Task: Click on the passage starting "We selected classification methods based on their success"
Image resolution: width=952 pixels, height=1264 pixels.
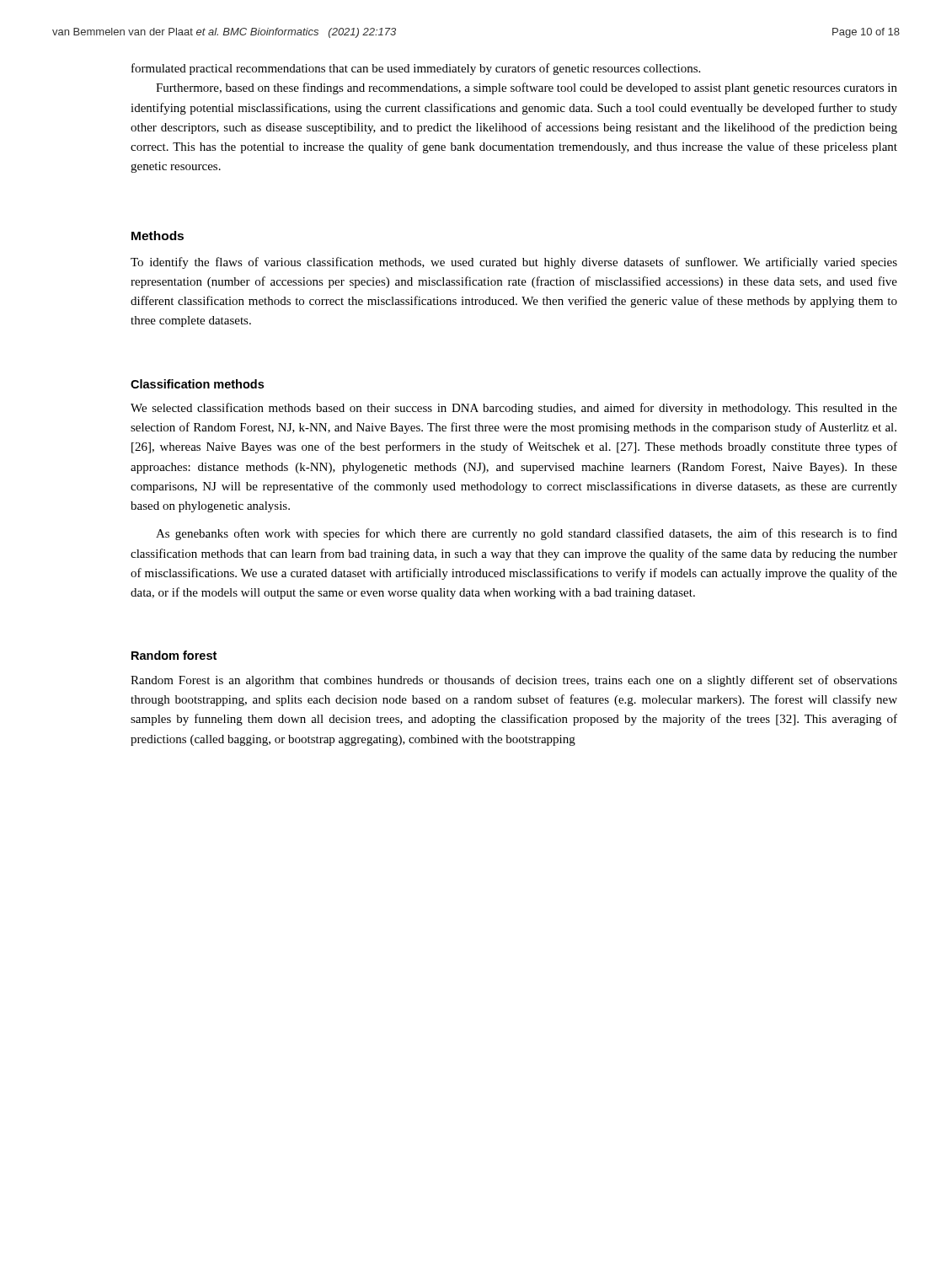Action: 514,457
